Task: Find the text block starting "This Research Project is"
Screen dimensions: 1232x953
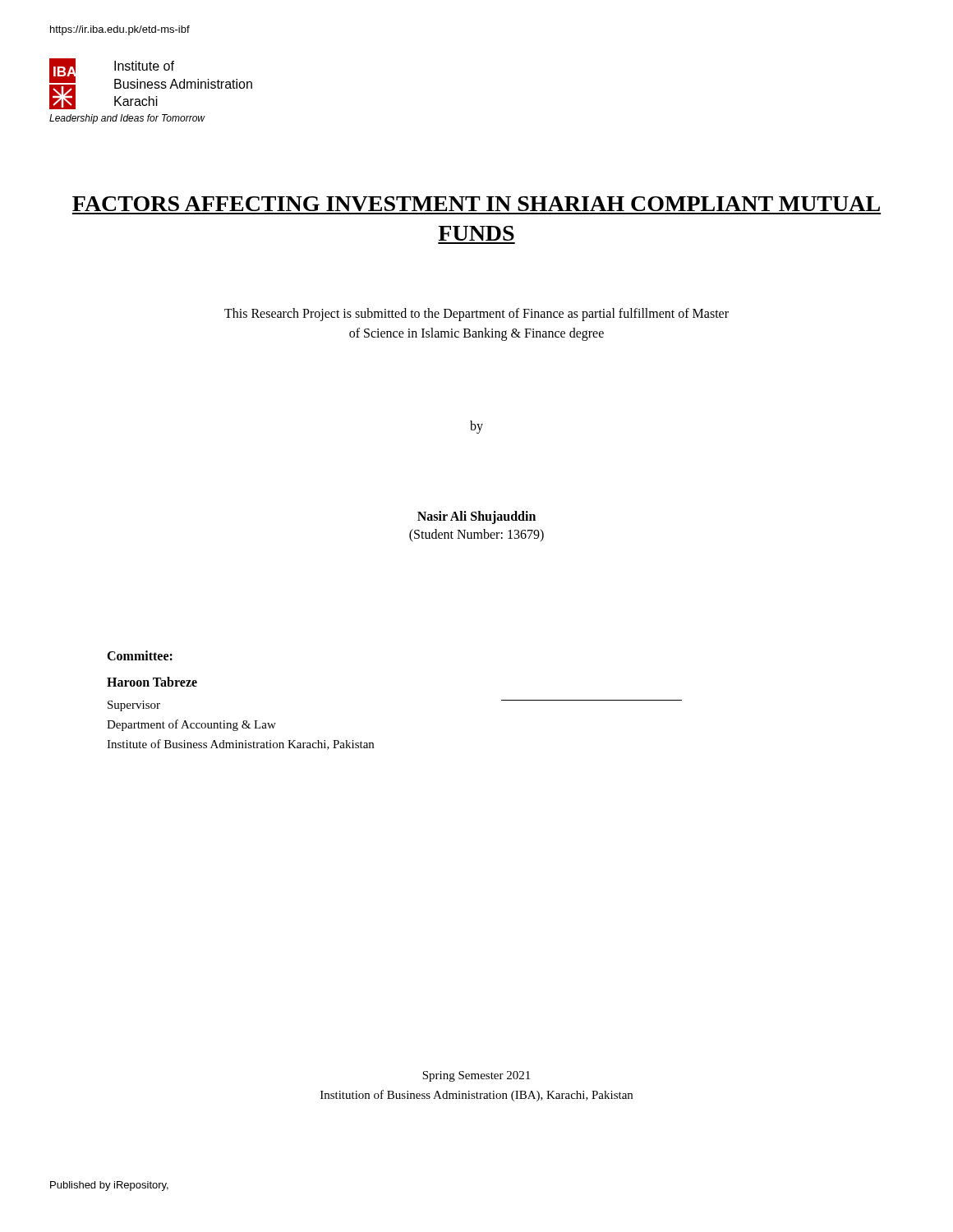Action: (x=476, y=323)
